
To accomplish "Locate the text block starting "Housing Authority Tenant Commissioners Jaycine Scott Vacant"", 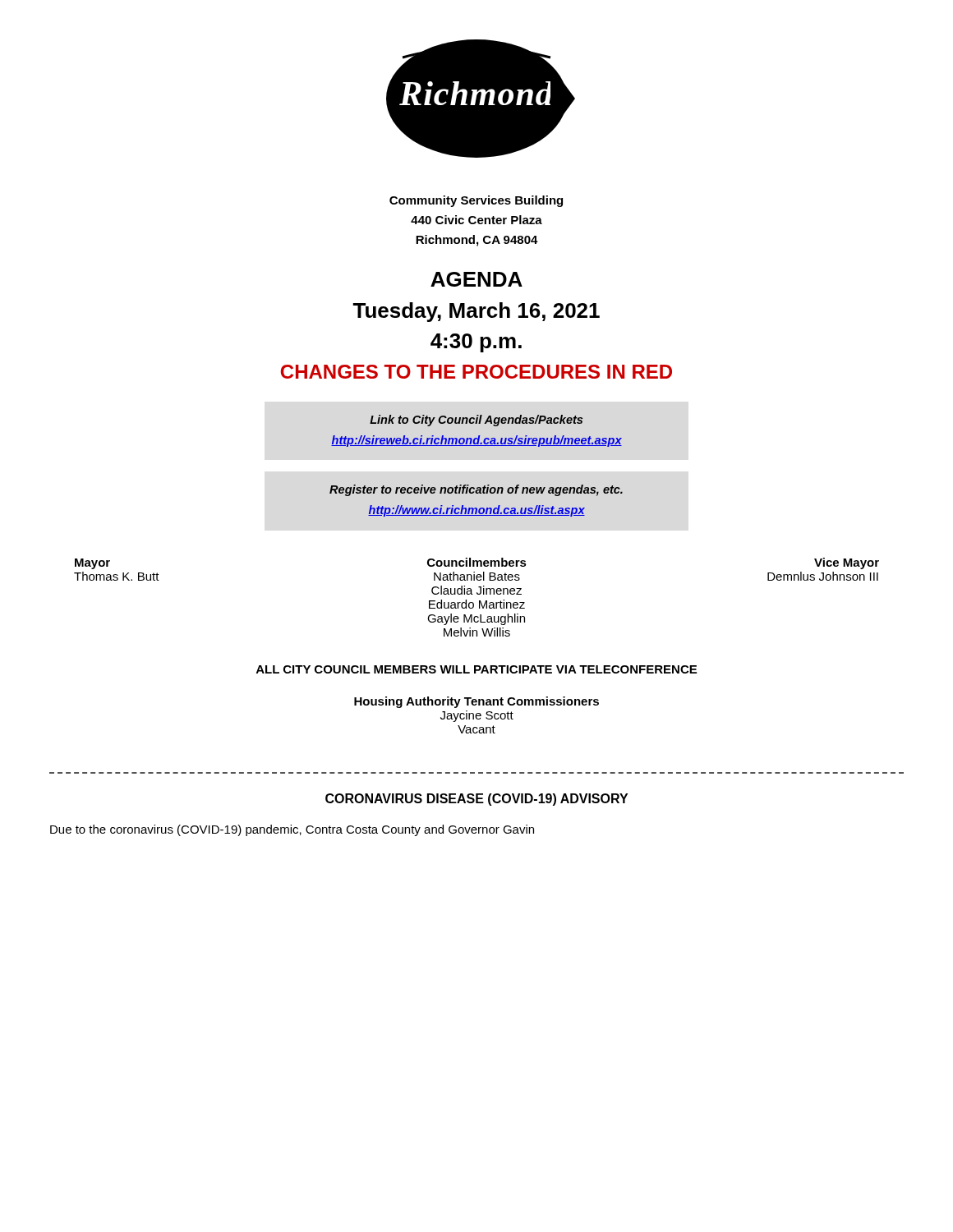I will [476, 715].
